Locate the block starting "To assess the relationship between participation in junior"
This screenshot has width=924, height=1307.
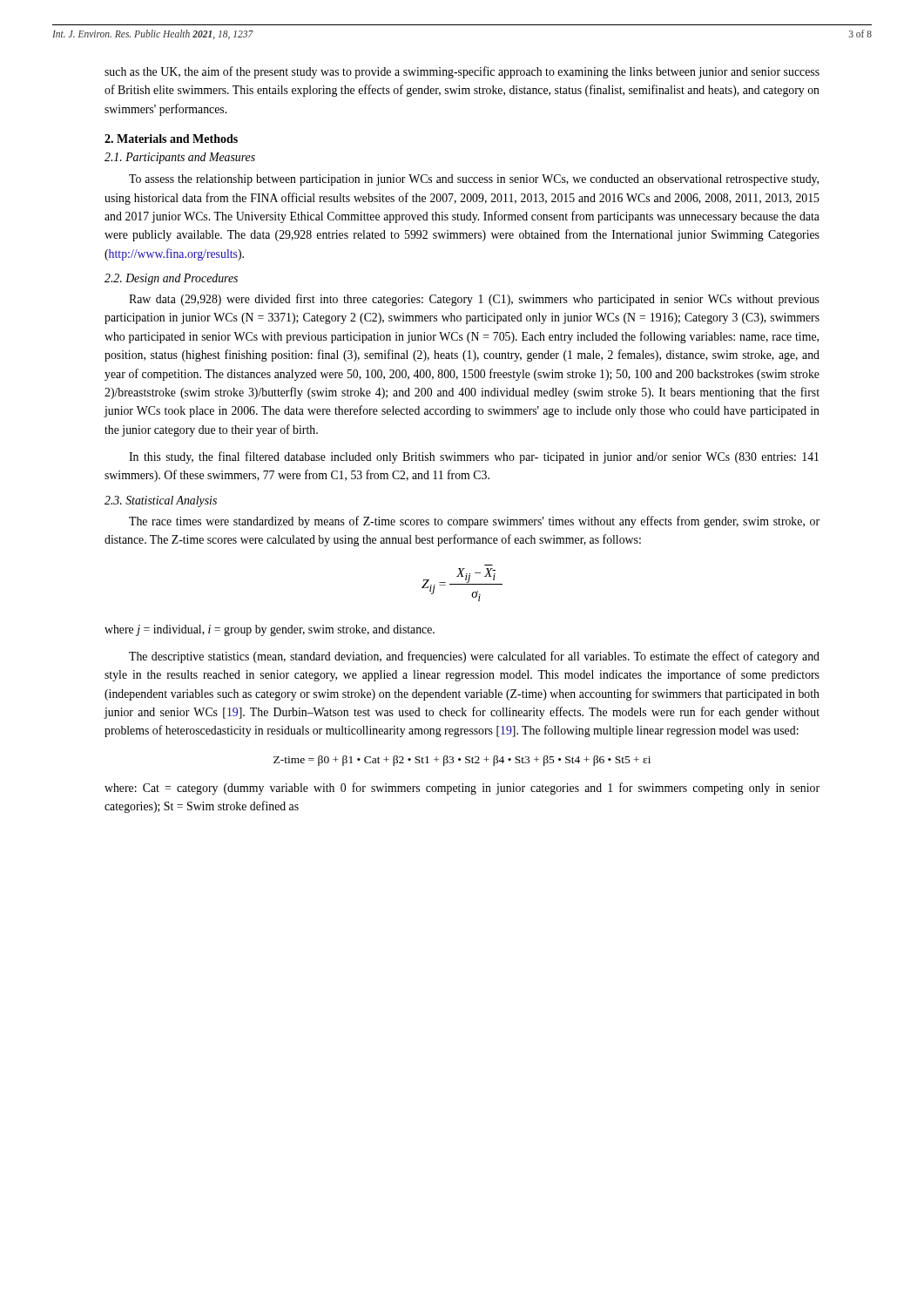click(x=462, y=217)
